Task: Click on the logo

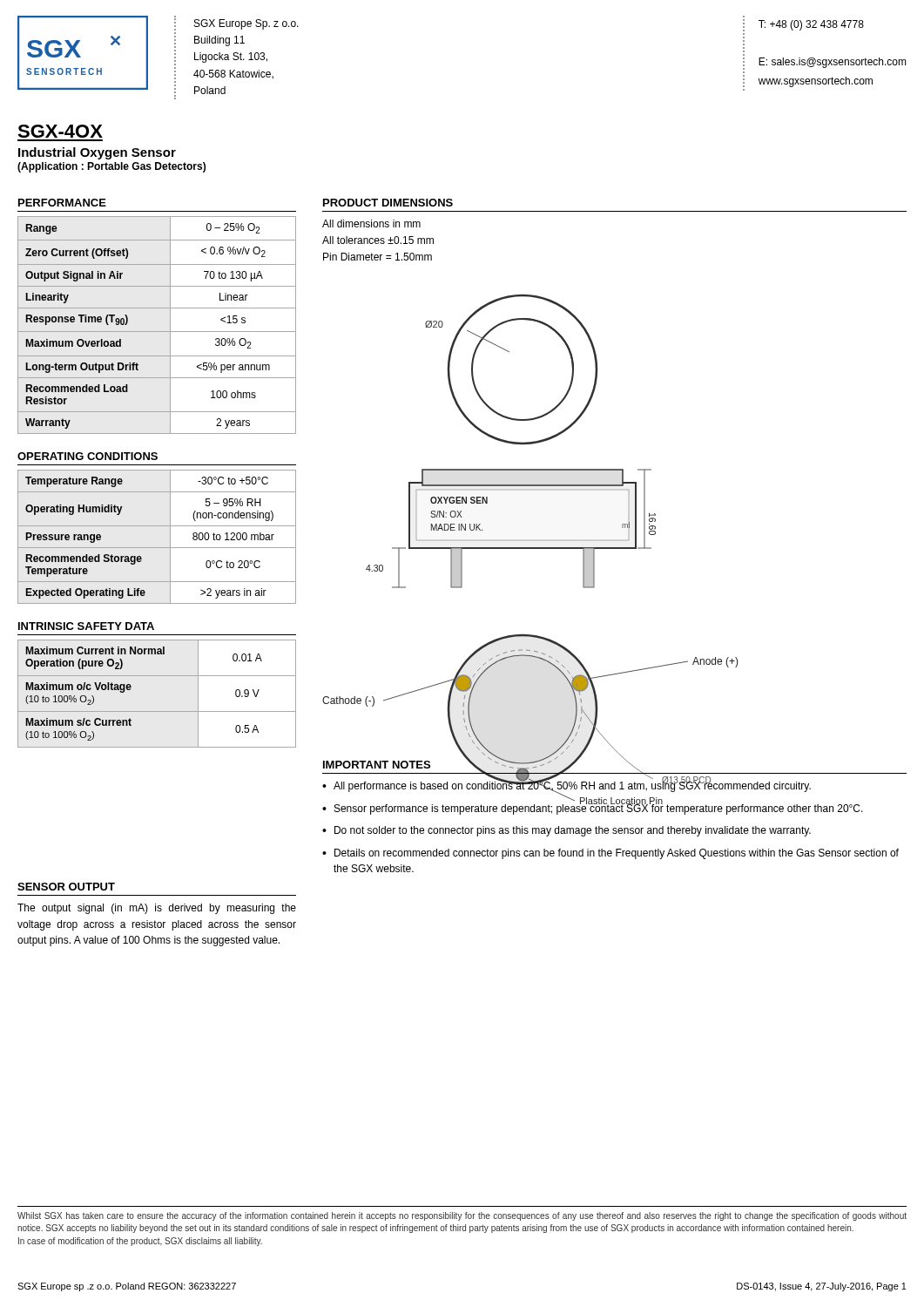Action: coord(87,54)
